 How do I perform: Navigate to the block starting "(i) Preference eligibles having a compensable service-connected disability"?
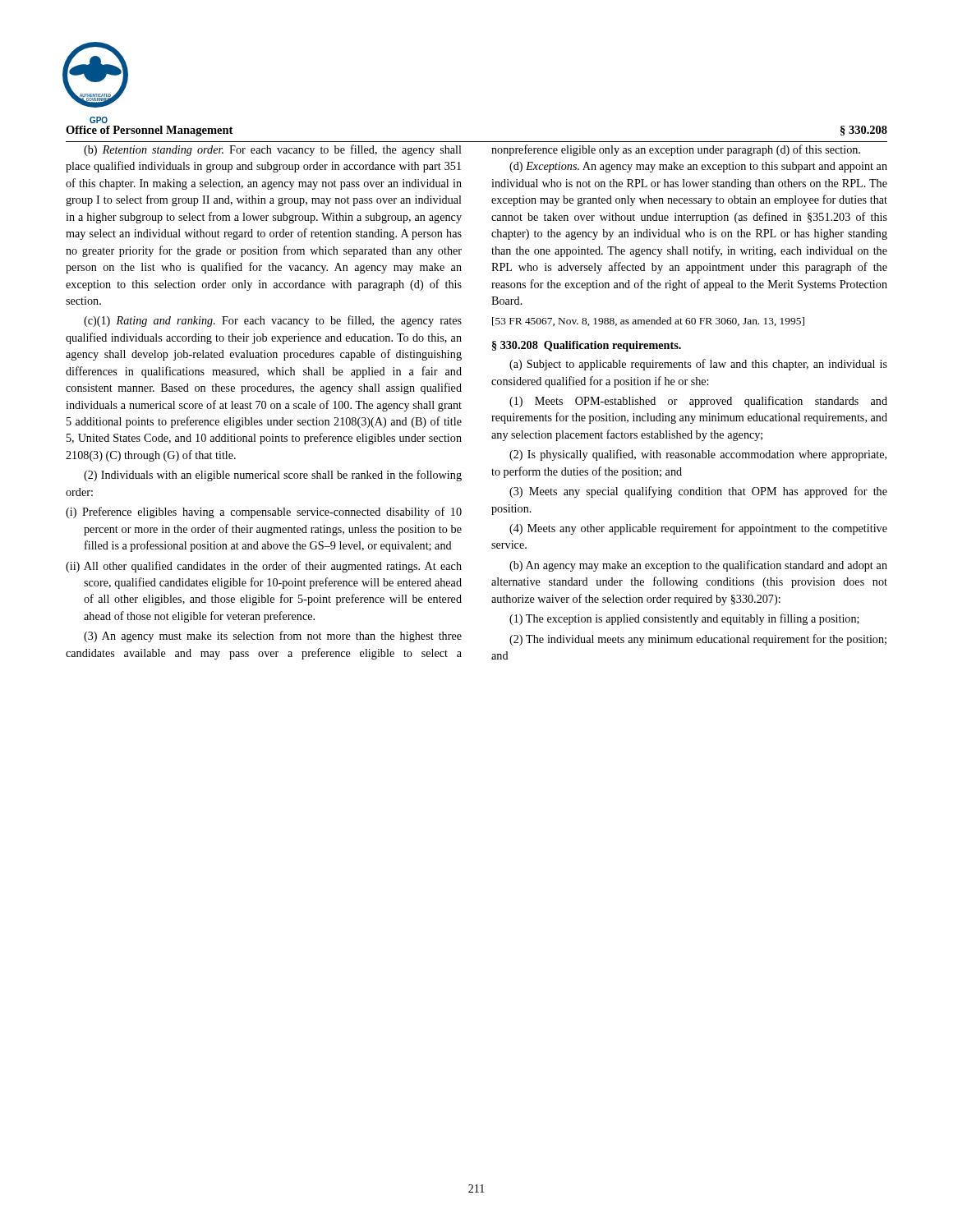click(264, 529)
